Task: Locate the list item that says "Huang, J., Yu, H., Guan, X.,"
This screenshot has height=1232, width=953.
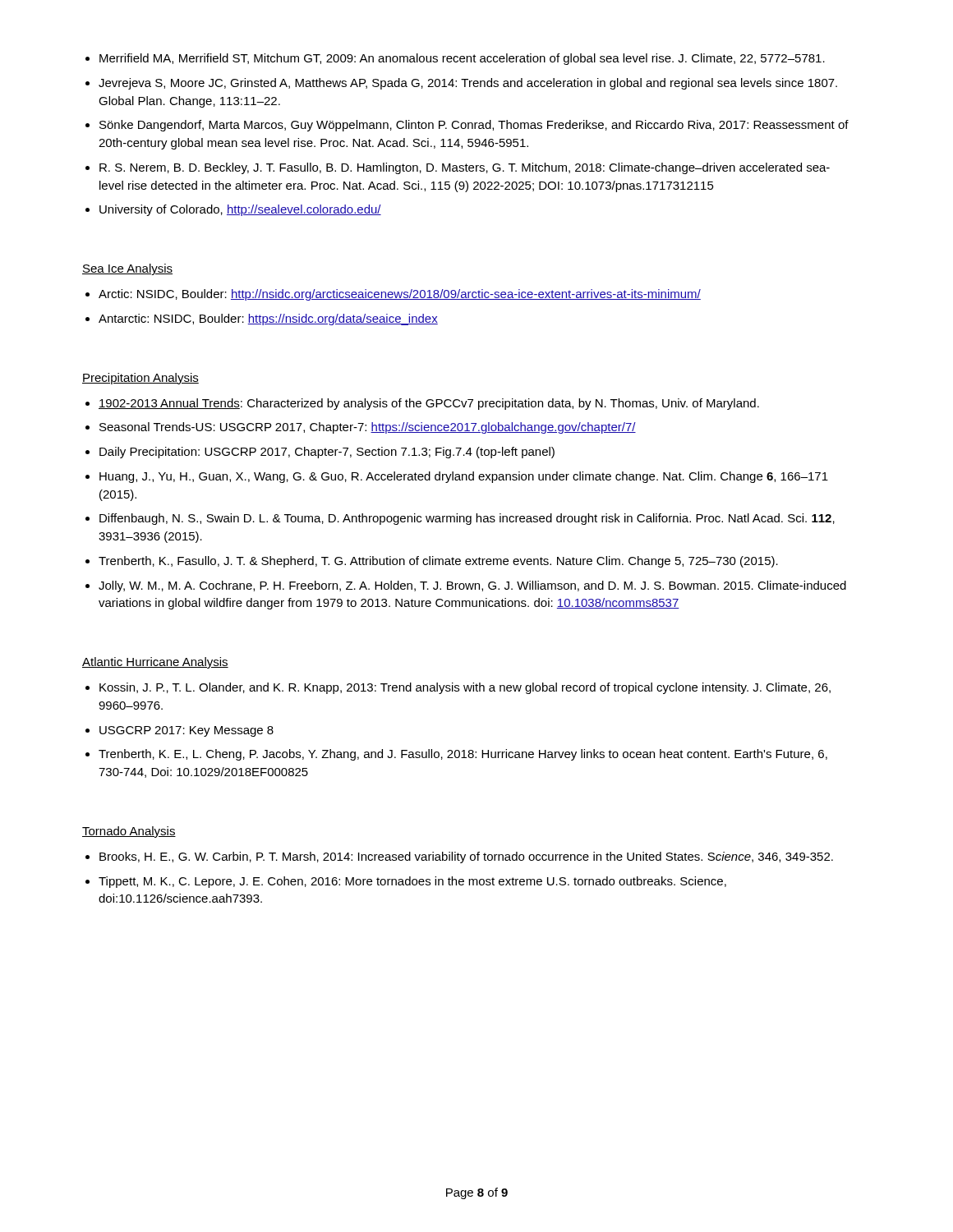Action: [463, 485]
